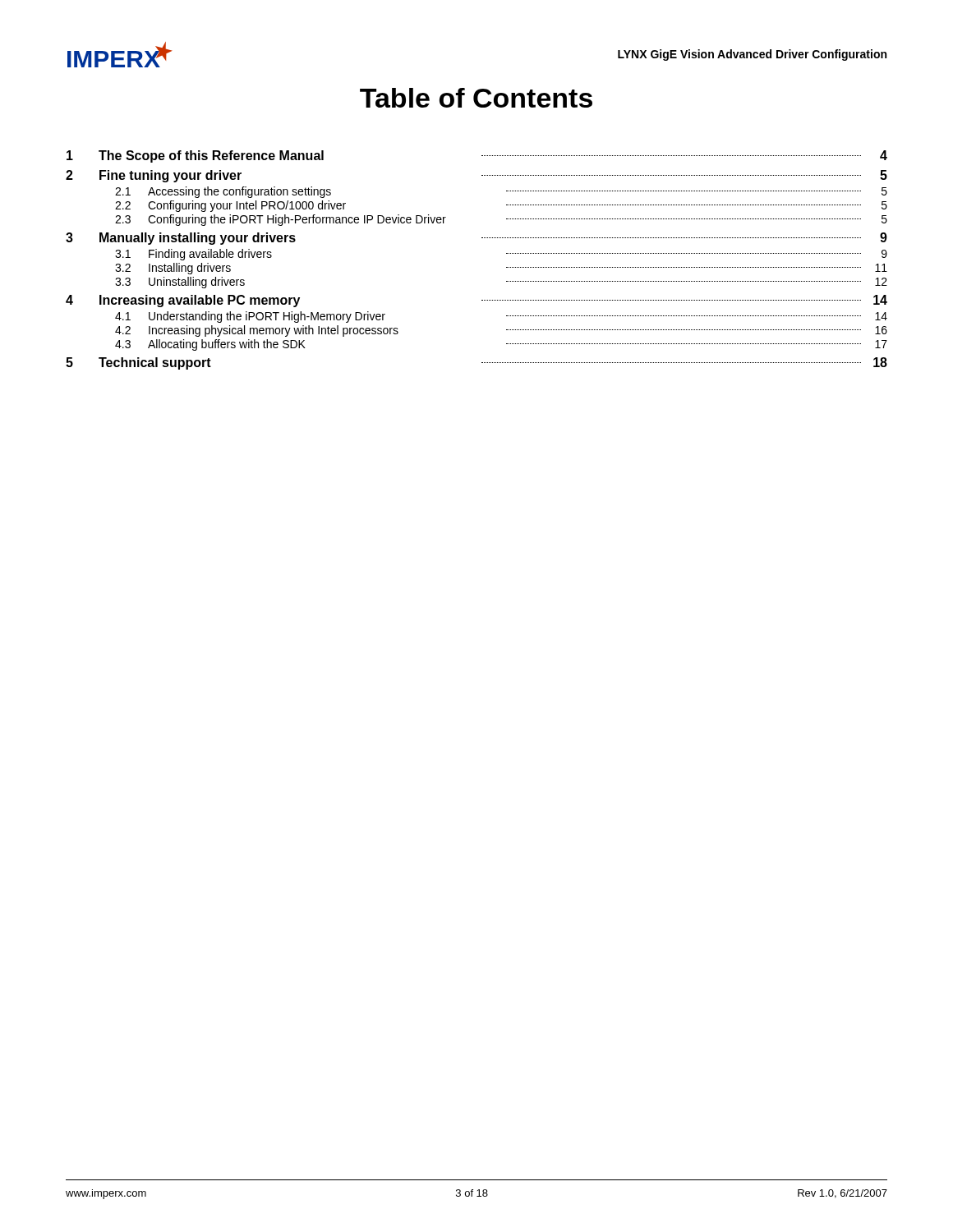The image size is (953, 1232).
Task: Locate the logo
Action: coord(119,63)
